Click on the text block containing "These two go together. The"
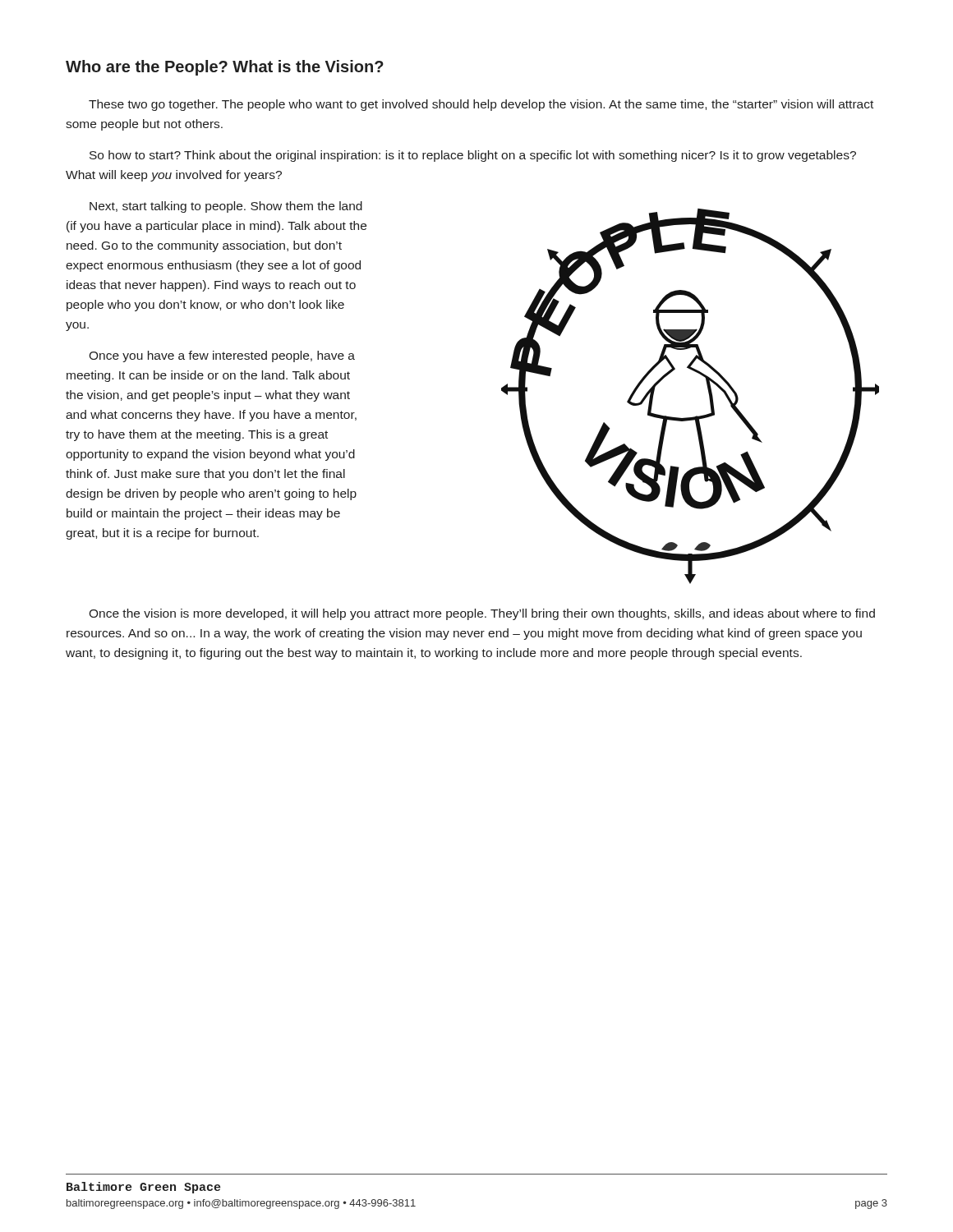953x1232 pixels. tap(470, 114)
